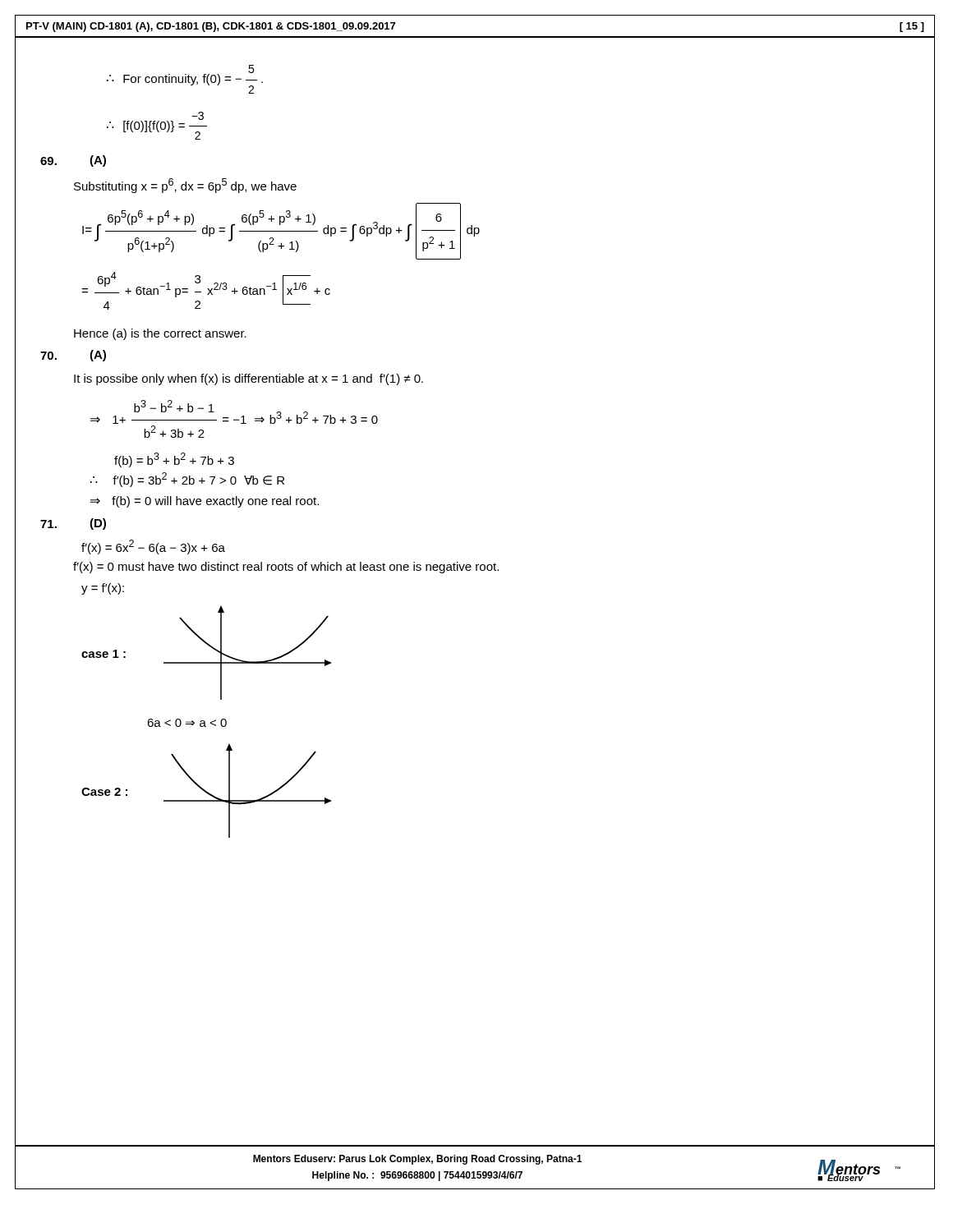The image size is (953, 1232).
Task: Click on the text starting "⇒ f(b) = 0 will have exactly"
Action: click(x=205, y=500)
